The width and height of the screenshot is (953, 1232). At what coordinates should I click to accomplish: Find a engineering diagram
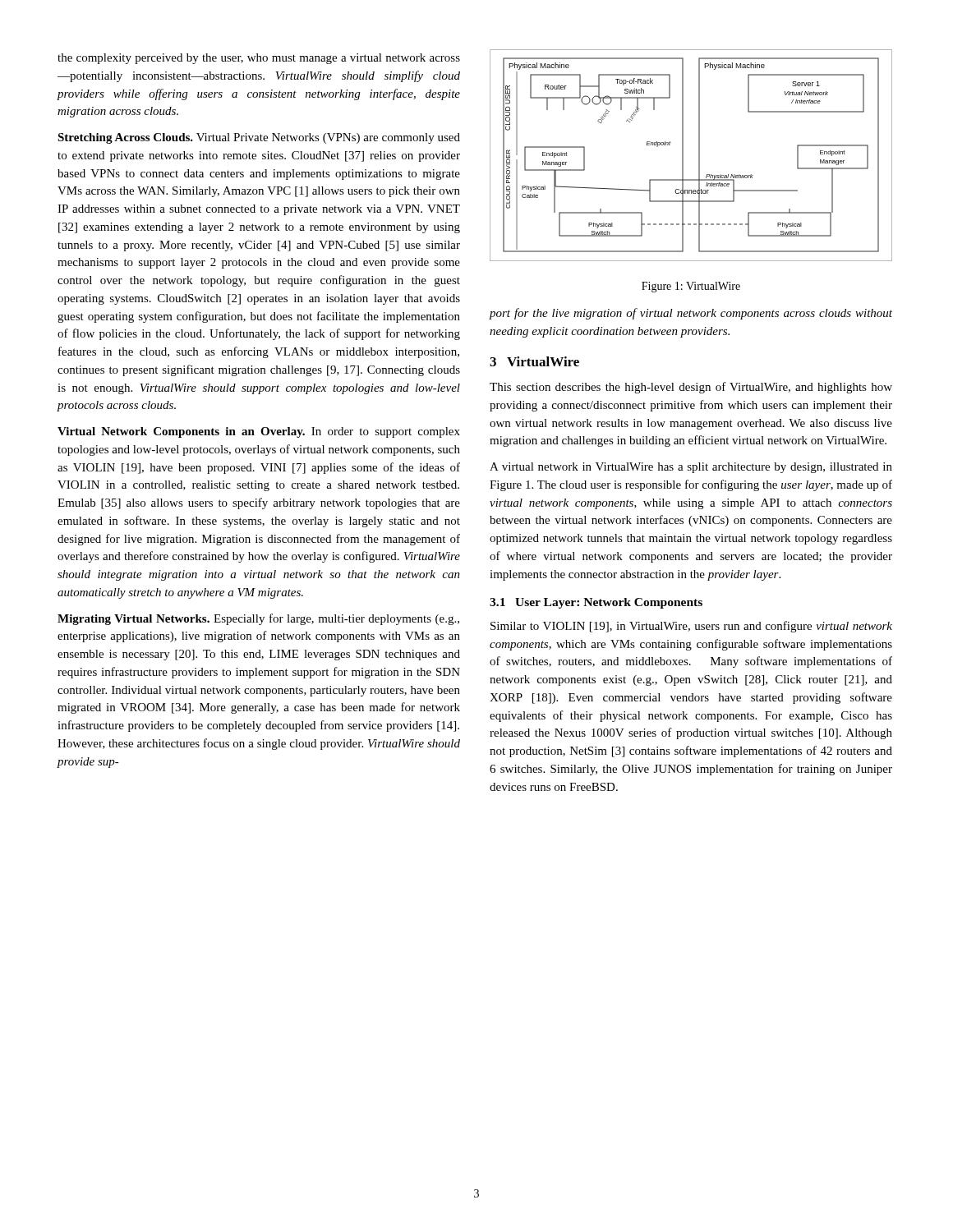point(691,161)
